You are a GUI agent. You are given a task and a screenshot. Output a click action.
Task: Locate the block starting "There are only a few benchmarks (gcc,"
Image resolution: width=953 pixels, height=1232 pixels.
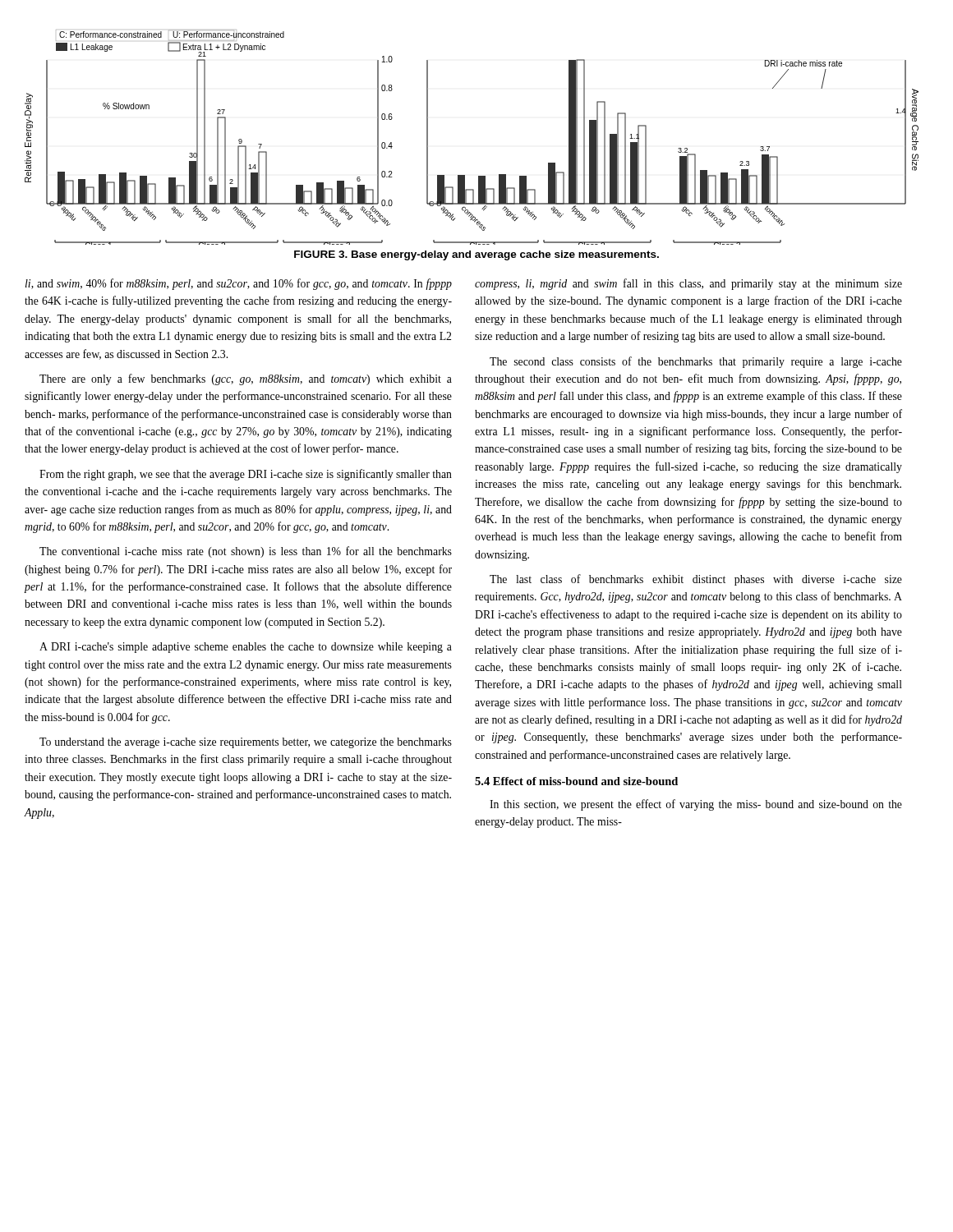tap(238, 414)
